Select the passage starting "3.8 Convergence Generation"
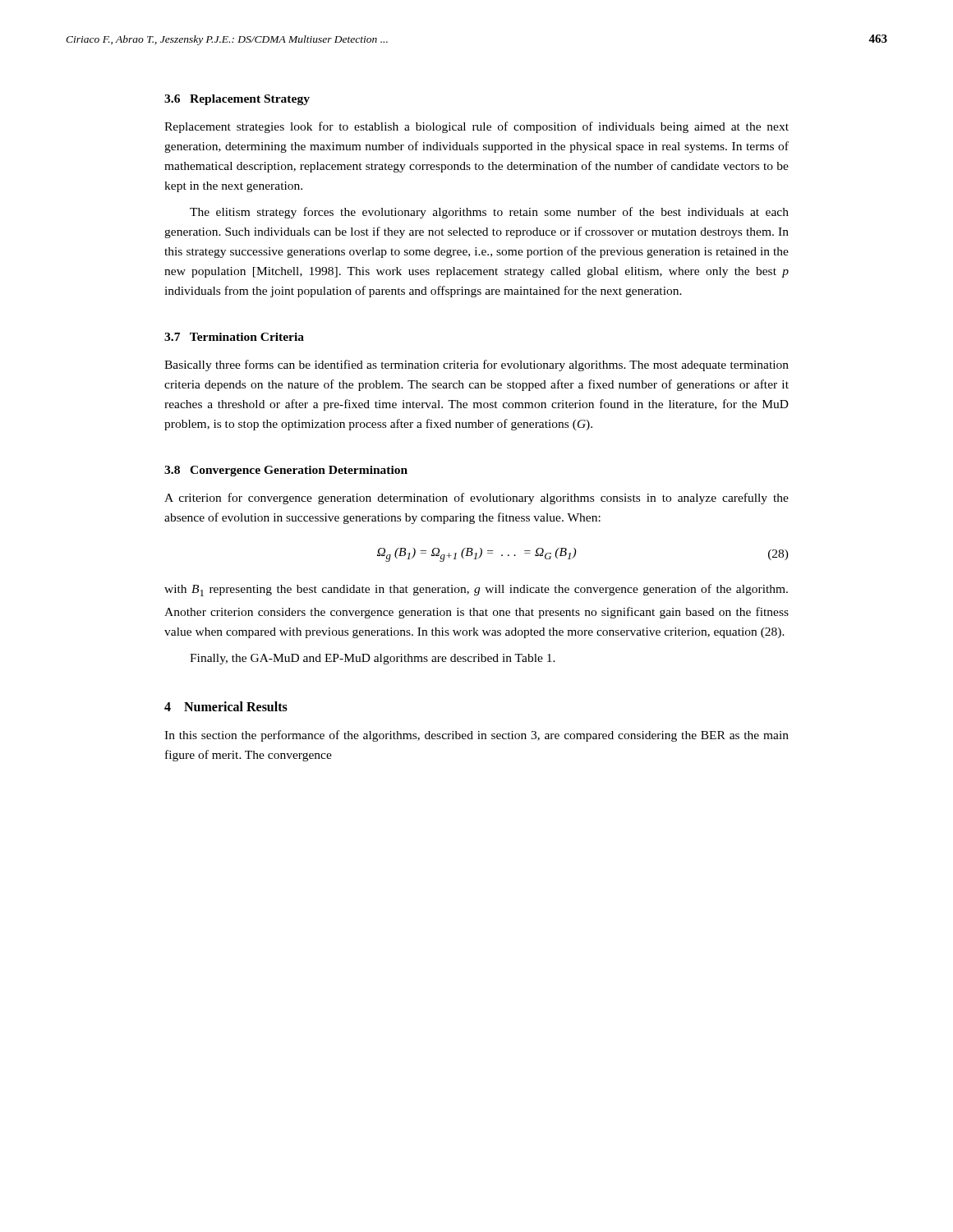Viewport: 953px width, 1232px height. [x=286, y=470]
